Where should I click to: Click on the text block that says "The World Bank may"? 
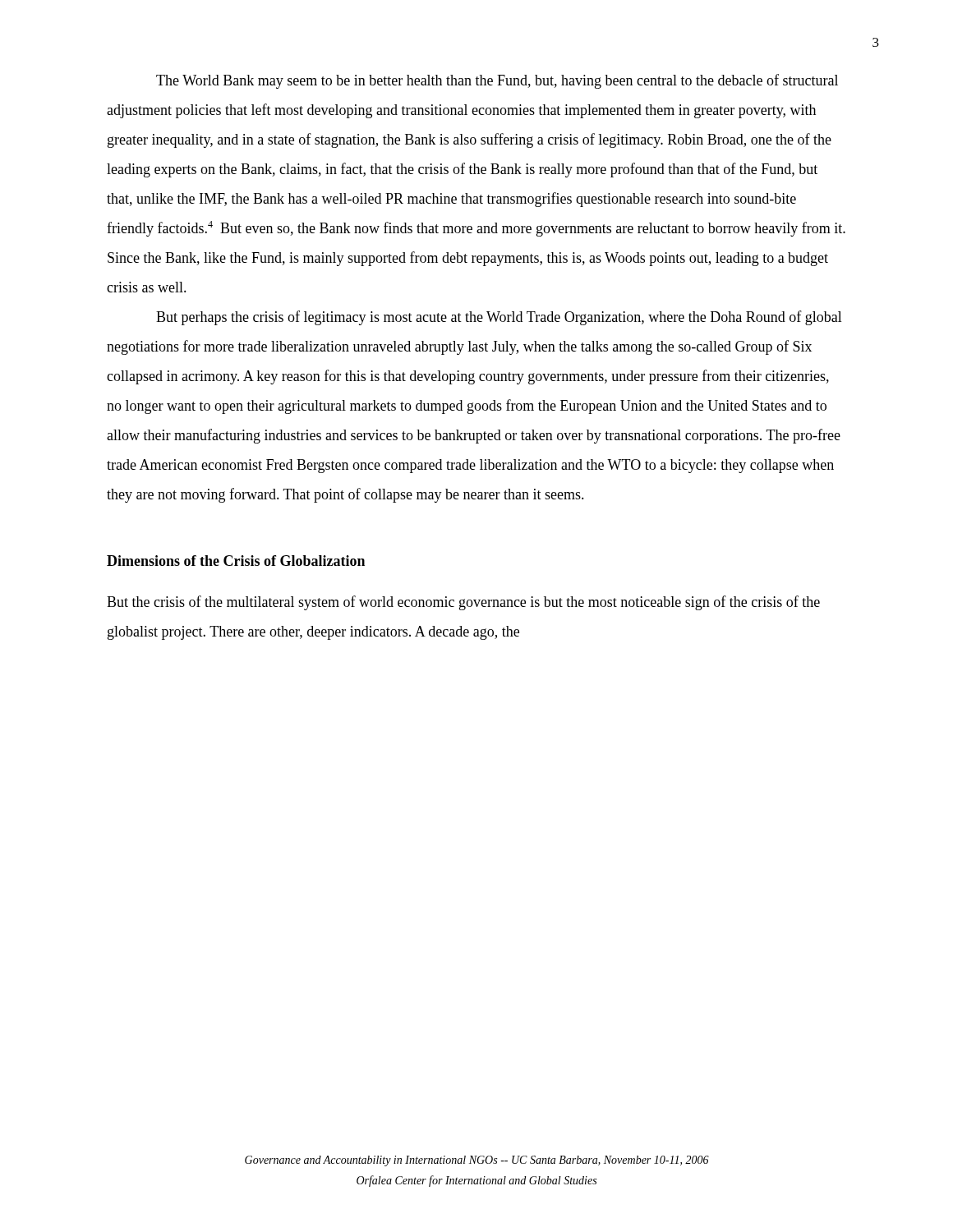point(476,184)
